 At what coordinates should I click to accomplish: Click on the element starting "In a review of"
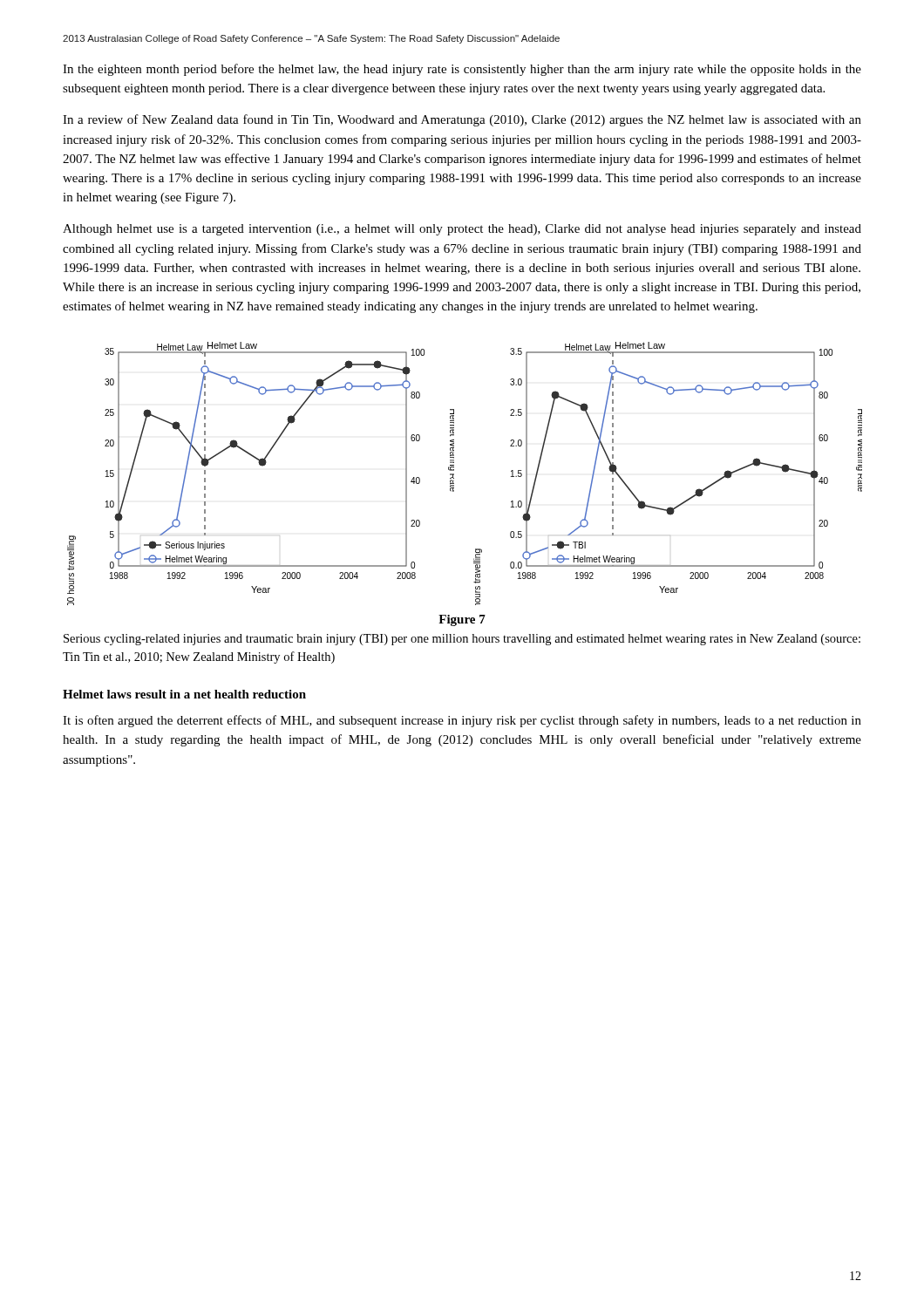click(462, 158)
